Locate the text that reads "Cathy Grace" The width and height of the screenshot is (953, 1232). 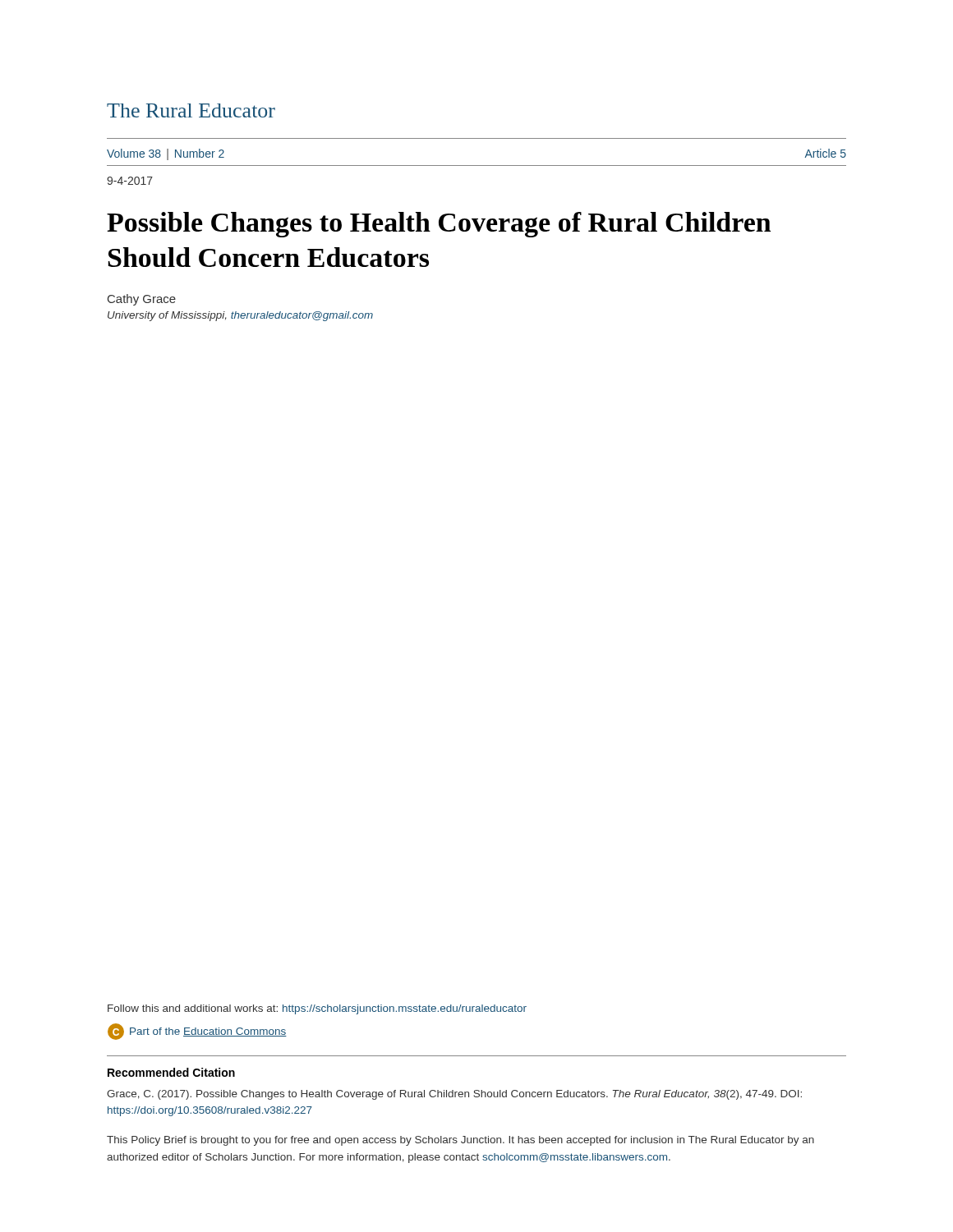[141, 299]
